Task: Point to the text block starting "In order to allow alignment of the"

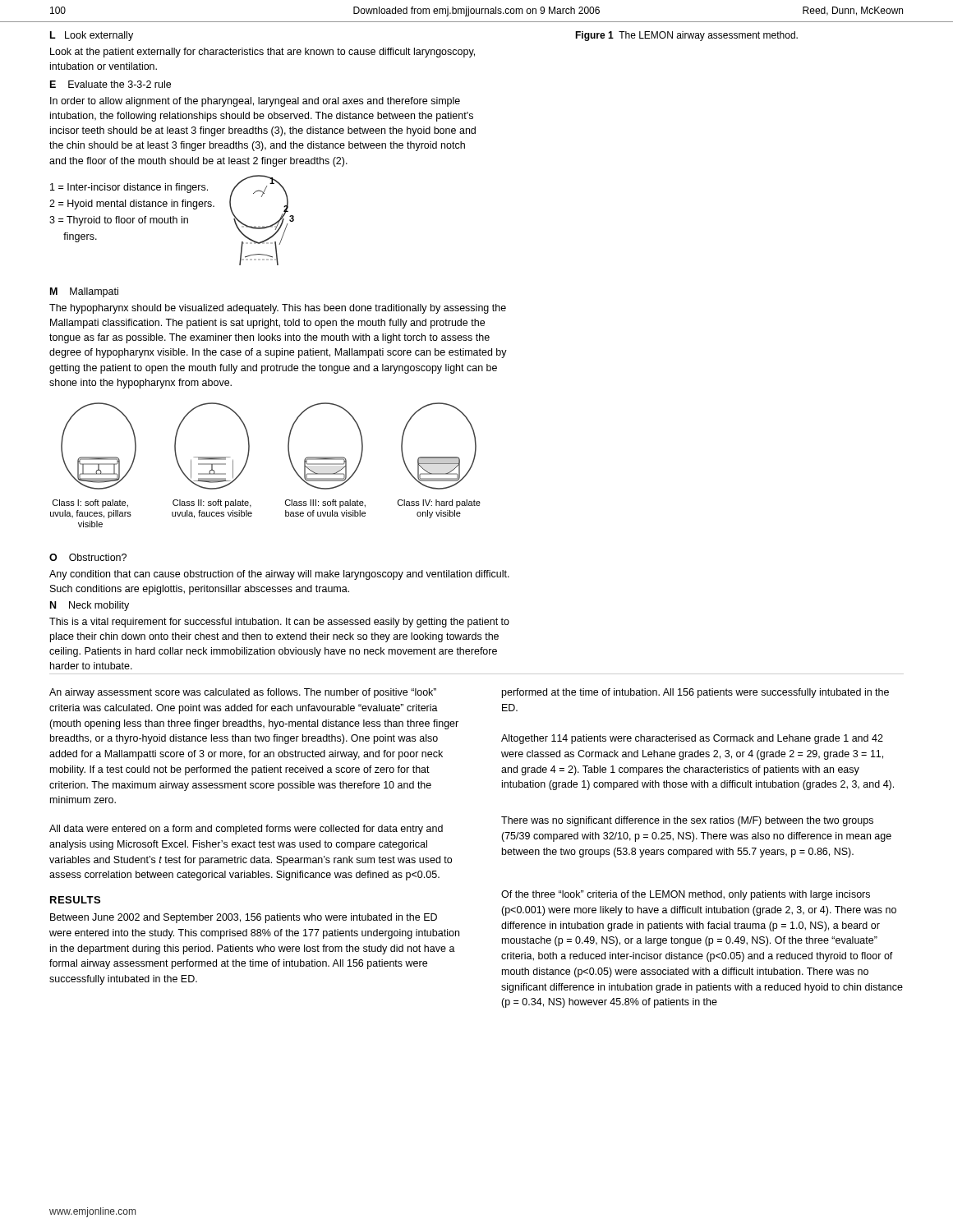Action: (x=263, y=131)
